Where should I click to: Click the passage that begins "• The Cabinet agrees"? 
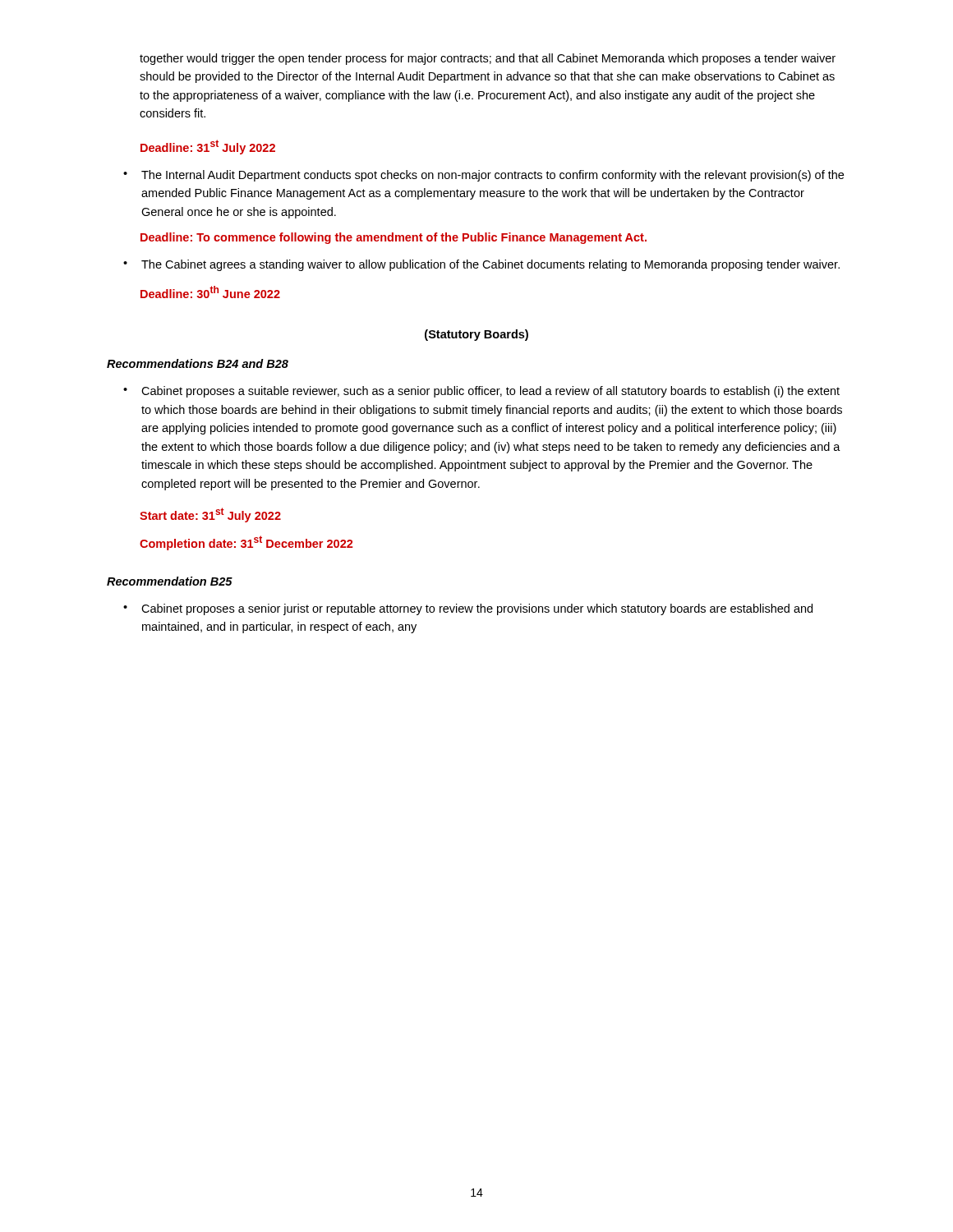coord(485,265)
